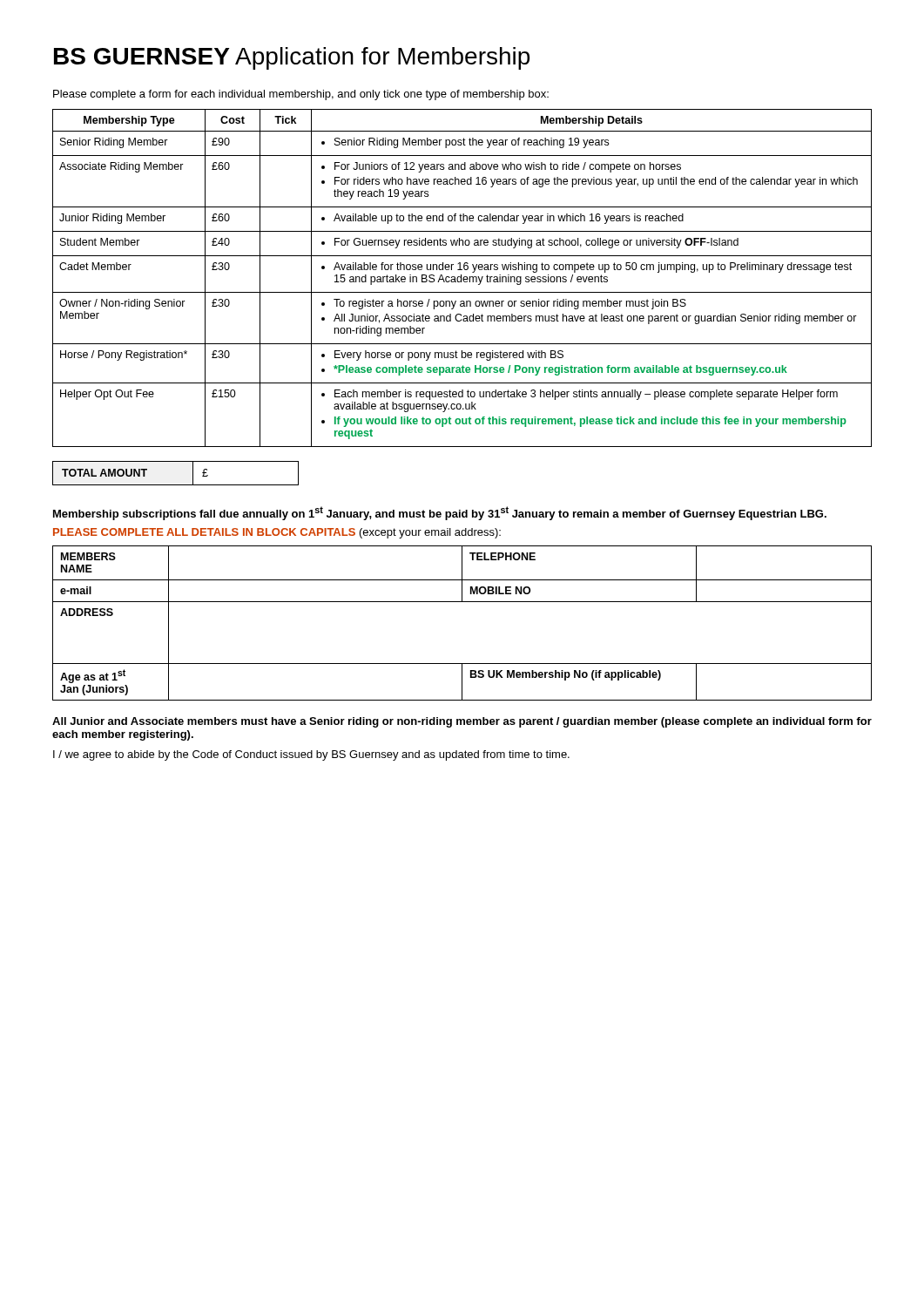Click on the table containing "TOTAL AMOUNT"

pos(462,473)
